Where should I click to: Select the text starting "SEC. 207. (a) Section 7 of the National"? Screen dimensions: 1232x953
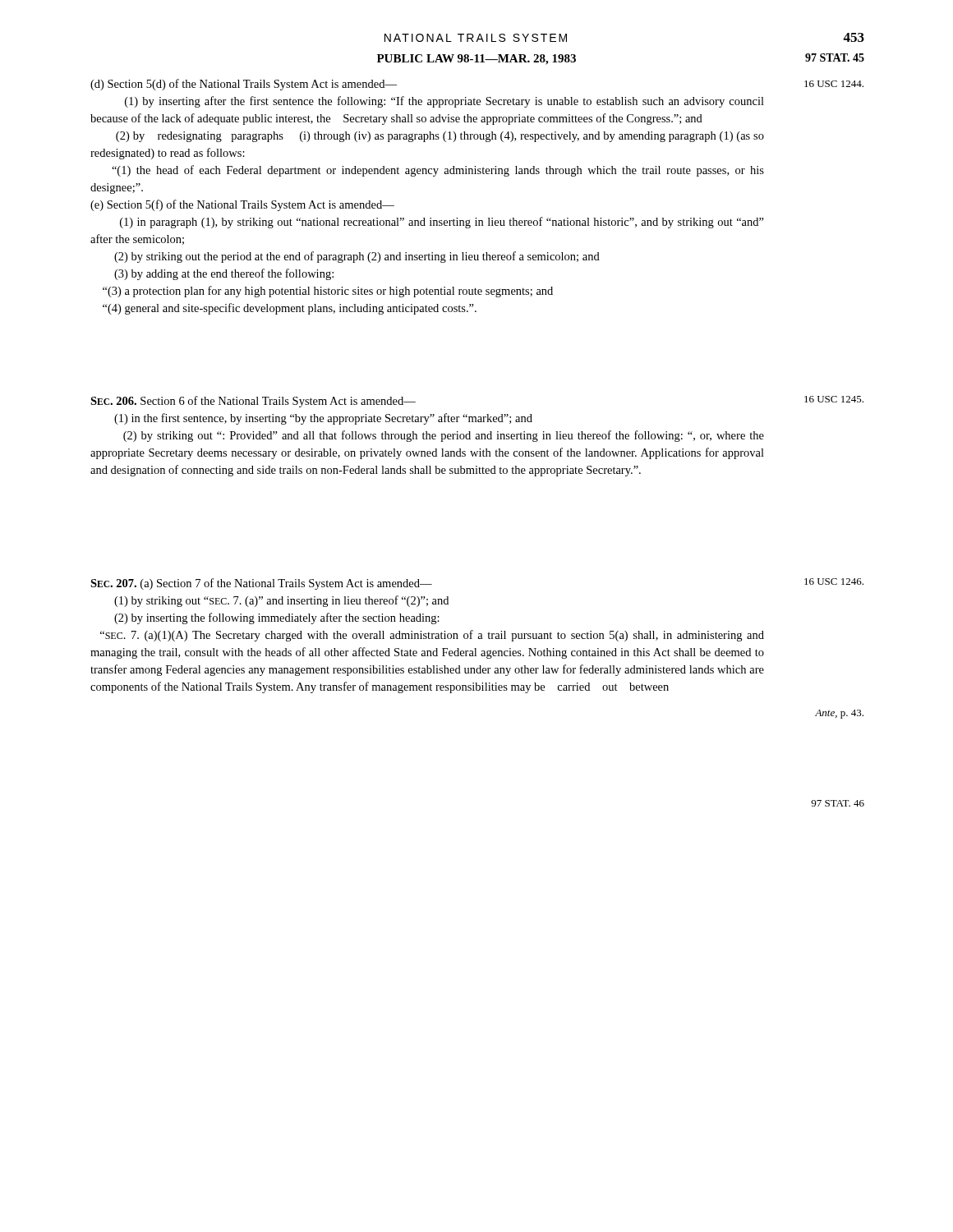click(x=427, y=635)
